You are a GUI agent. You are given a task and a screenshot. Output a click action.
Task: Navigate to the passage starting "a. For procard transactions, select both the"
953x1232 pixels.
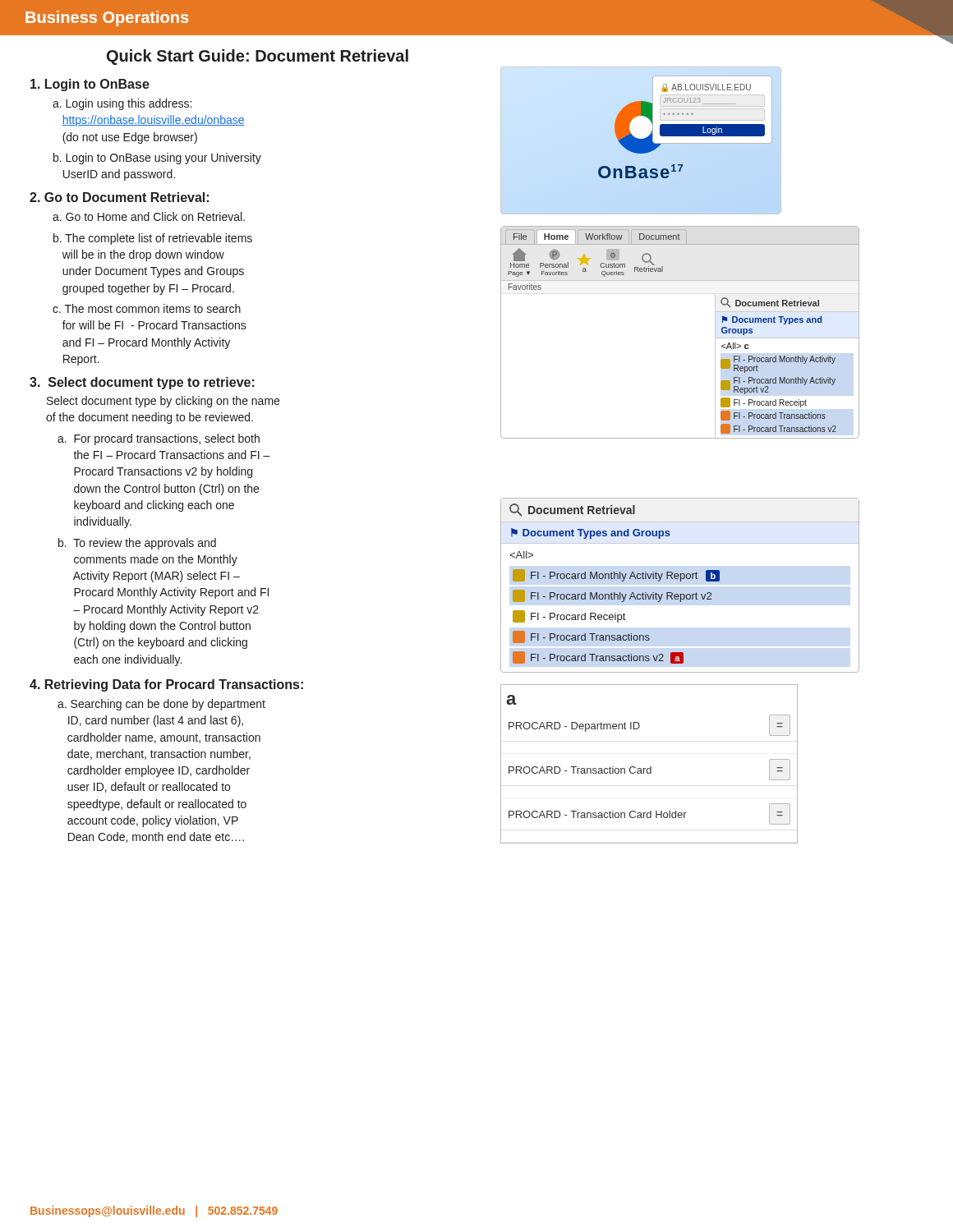click(164, 480)
